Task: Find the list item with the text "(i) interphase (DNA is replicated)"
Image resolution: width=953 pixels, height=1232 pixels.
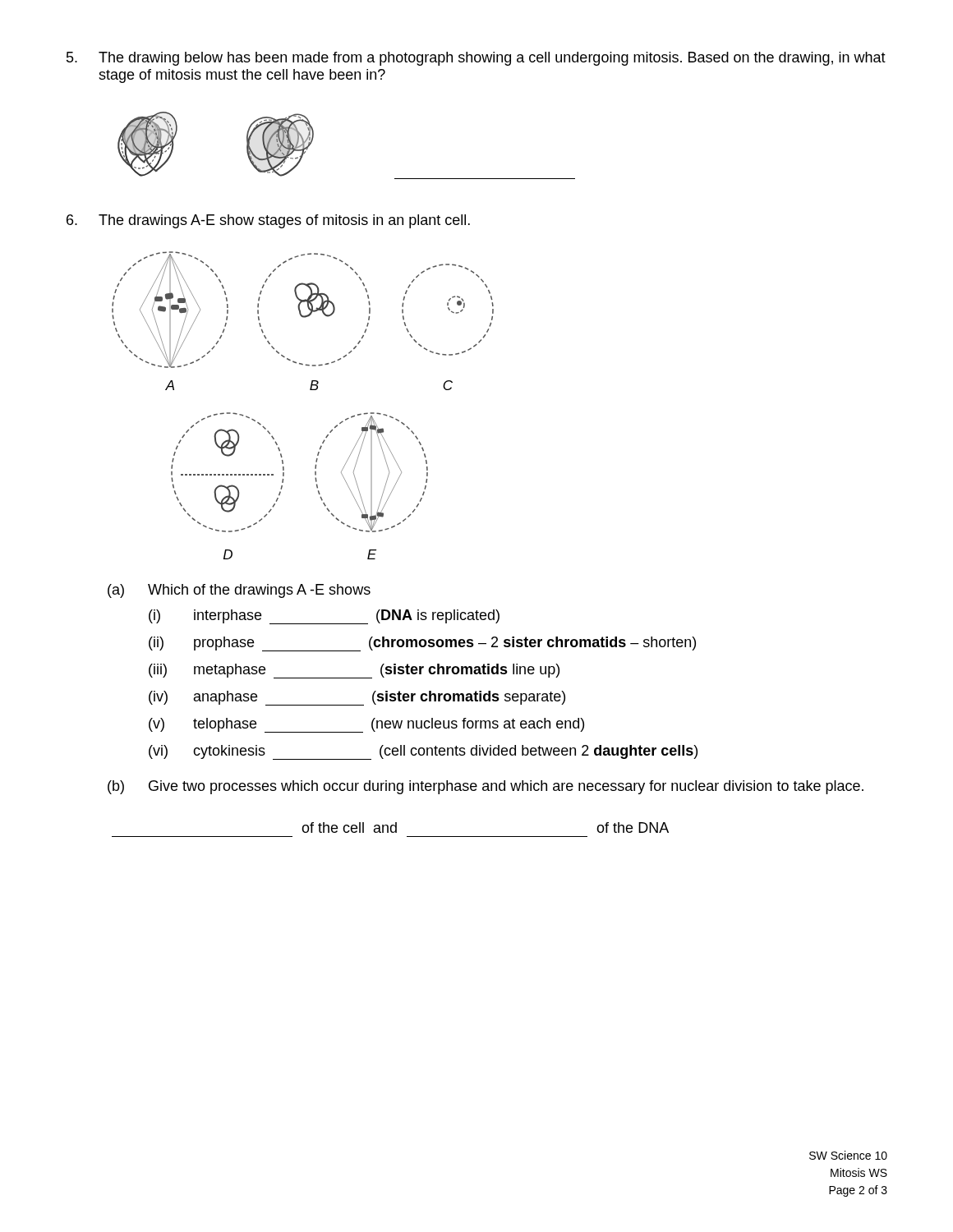Action: (228, 616)
